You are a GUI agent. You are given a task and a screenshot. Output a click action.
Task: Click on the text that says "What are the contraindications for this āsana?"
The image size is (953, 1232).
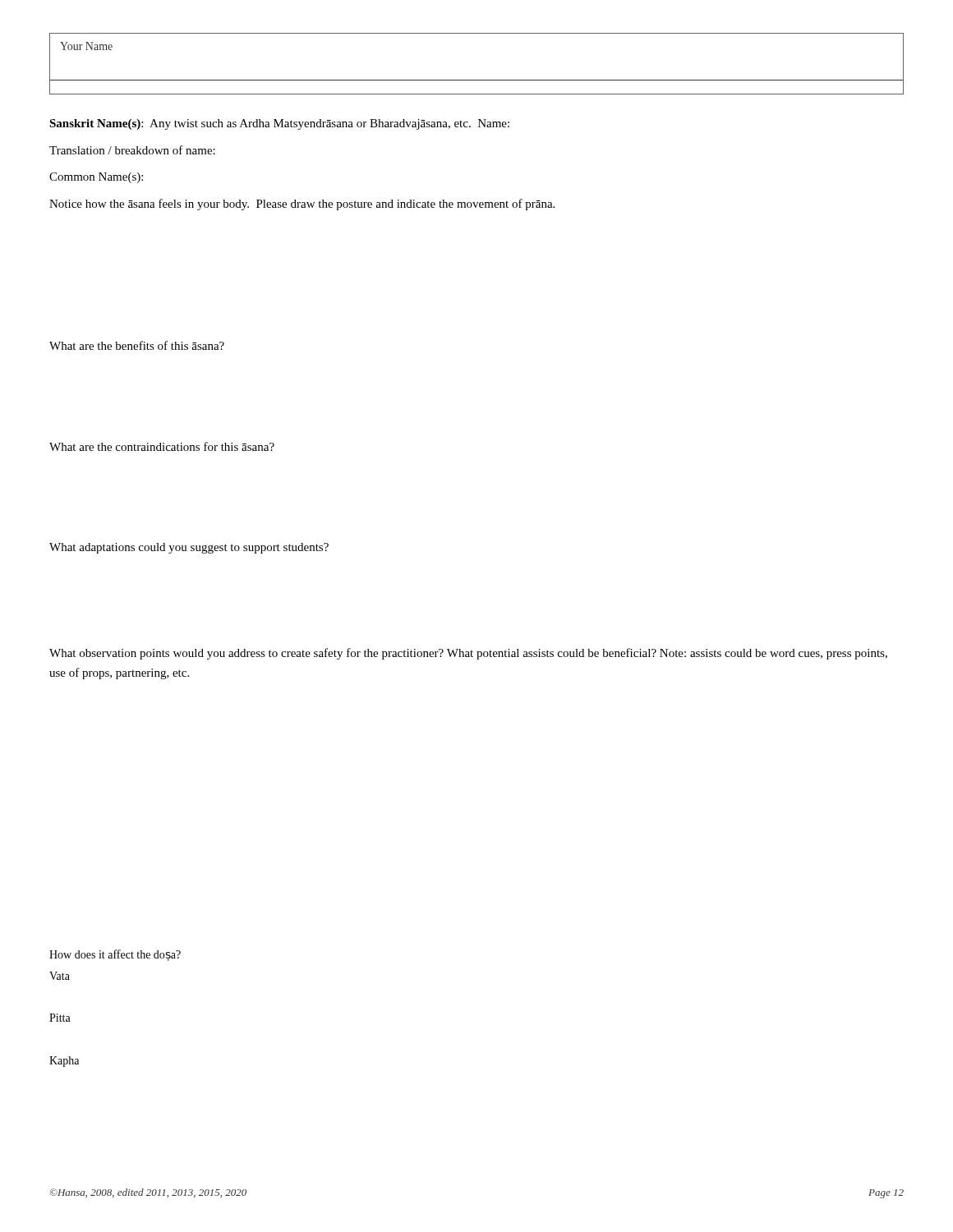[162, 446]
